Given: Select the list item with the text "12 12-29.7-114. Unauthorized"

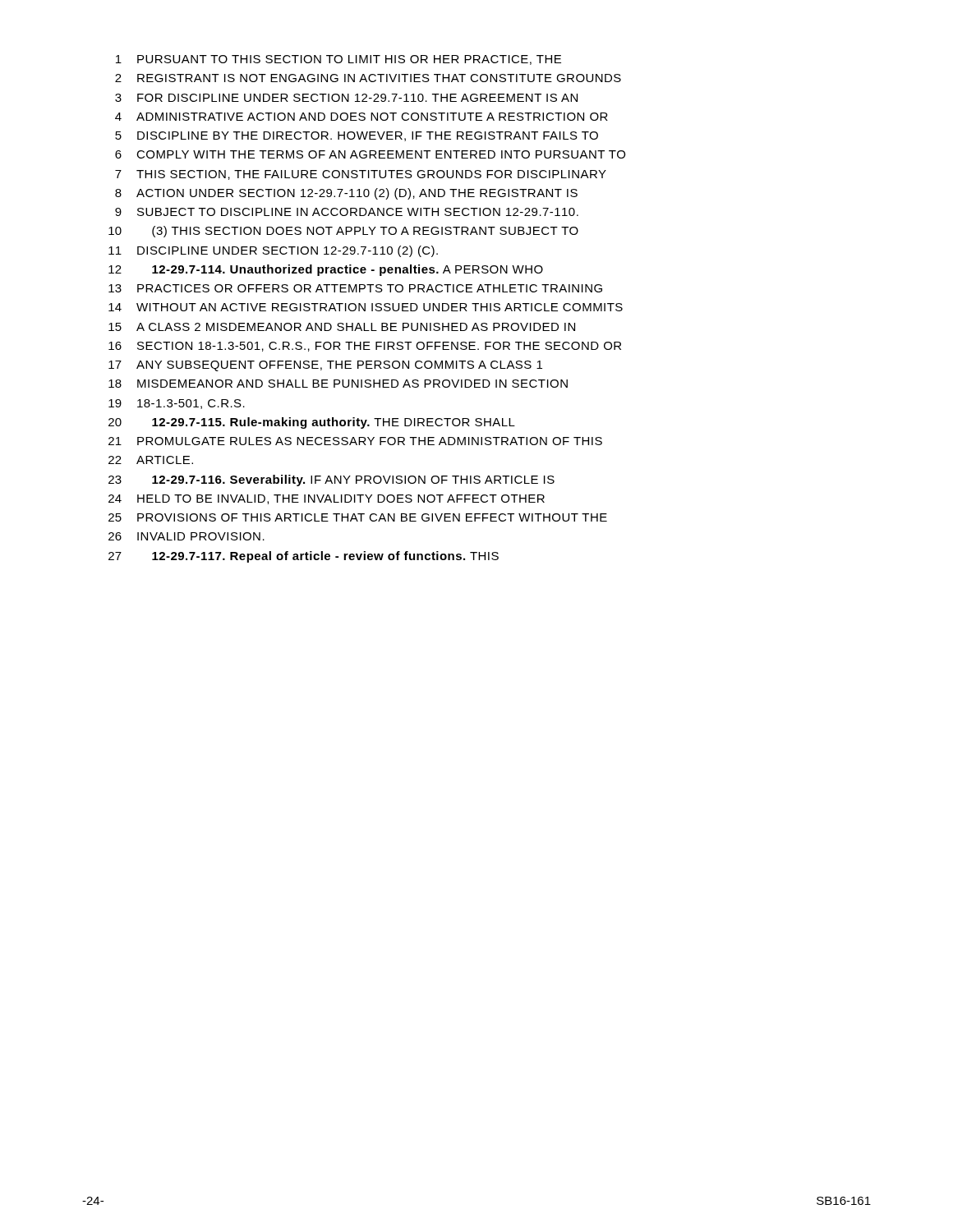Looking at the screenshot, I should pyautogui.click(x=481, y=269).
